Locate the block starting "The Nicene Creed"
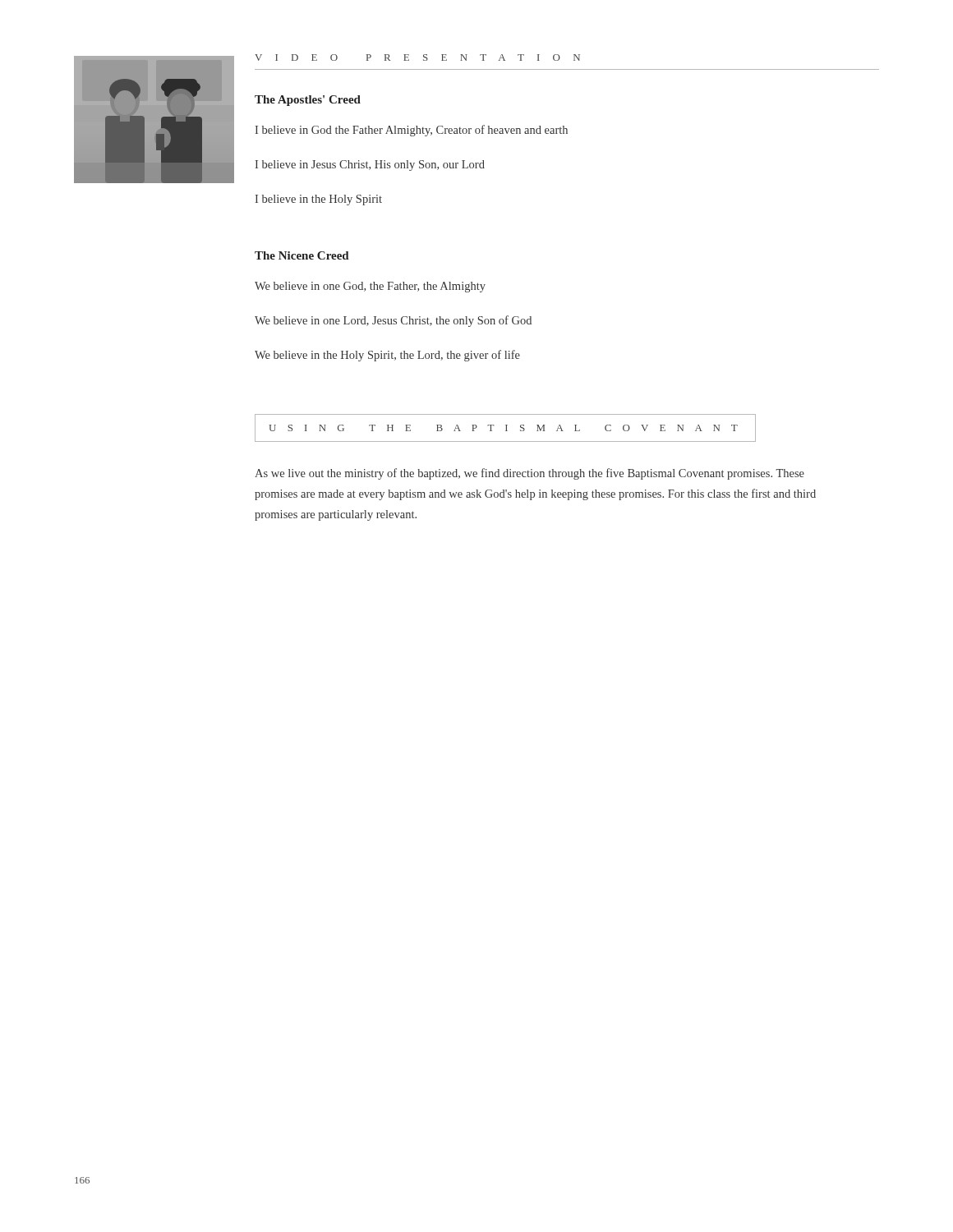Image resolution: width=953 pixels, height=1232 pixels. 302,256
